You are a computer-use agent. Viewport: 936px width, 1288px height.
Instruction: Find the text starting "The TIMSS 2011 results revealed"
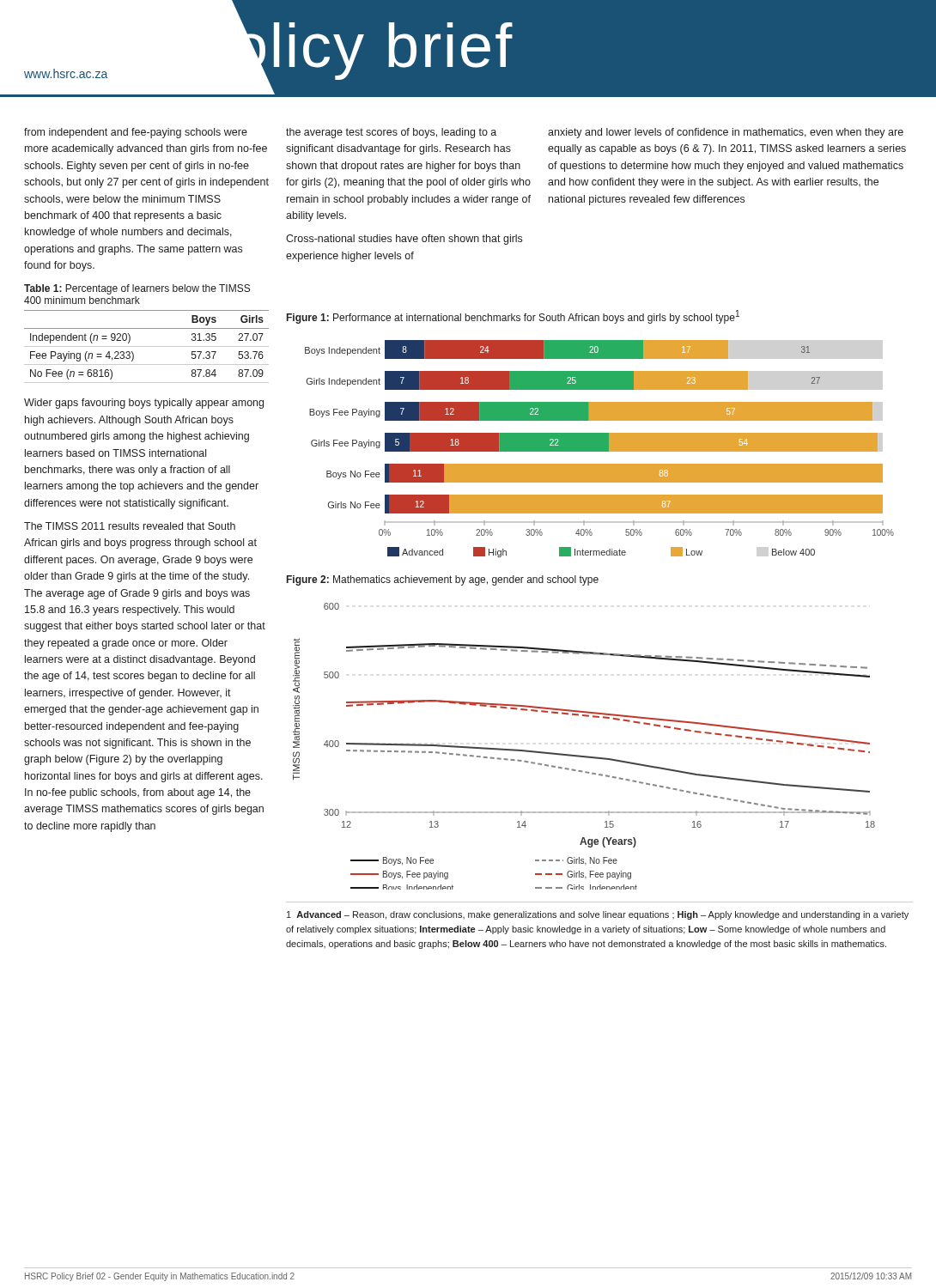[x=146, y=677]
